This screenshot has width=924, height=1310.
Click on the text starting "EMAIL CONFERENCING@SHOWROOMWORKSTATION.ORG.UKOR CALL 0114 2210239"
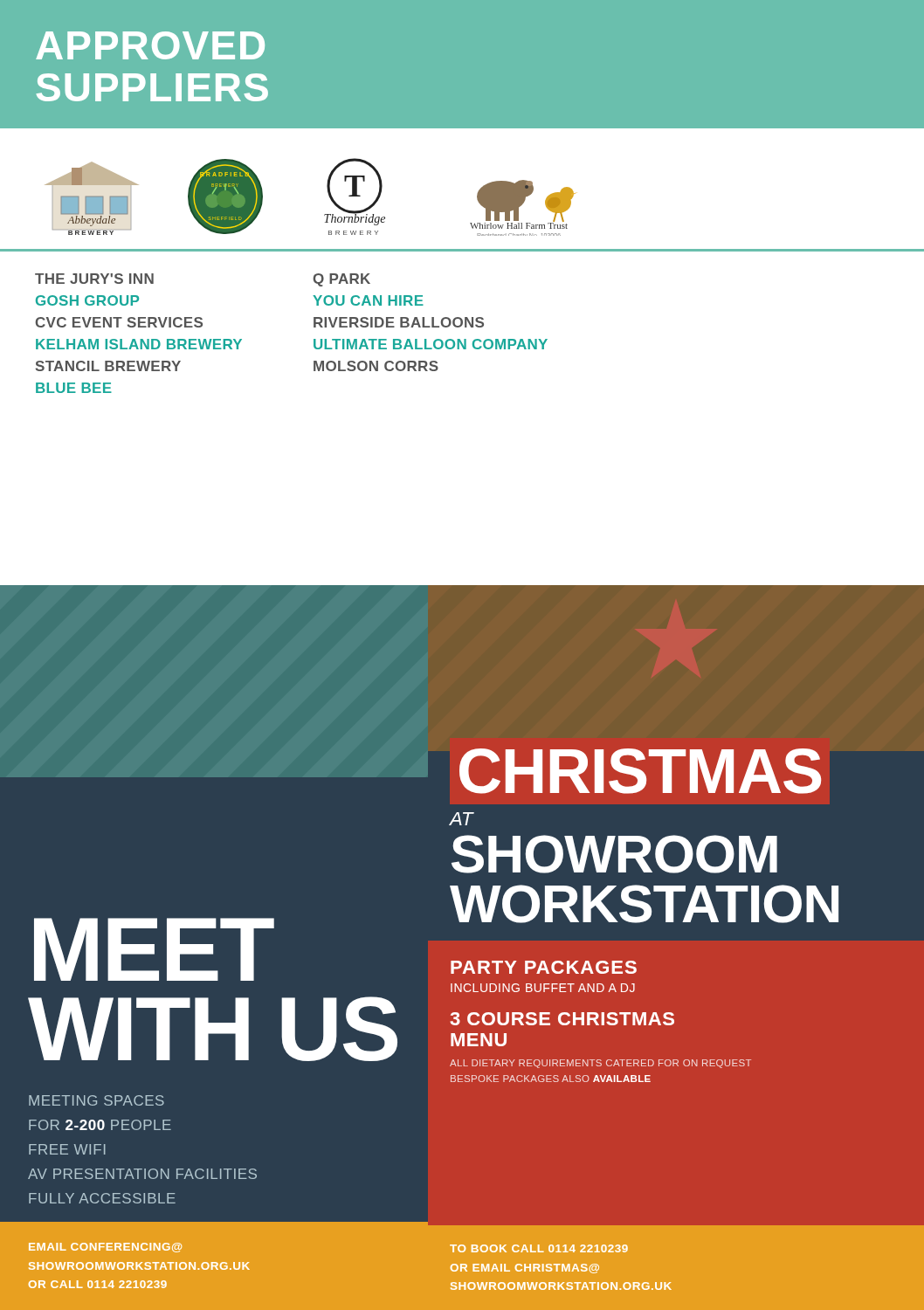pos(214,1266)
